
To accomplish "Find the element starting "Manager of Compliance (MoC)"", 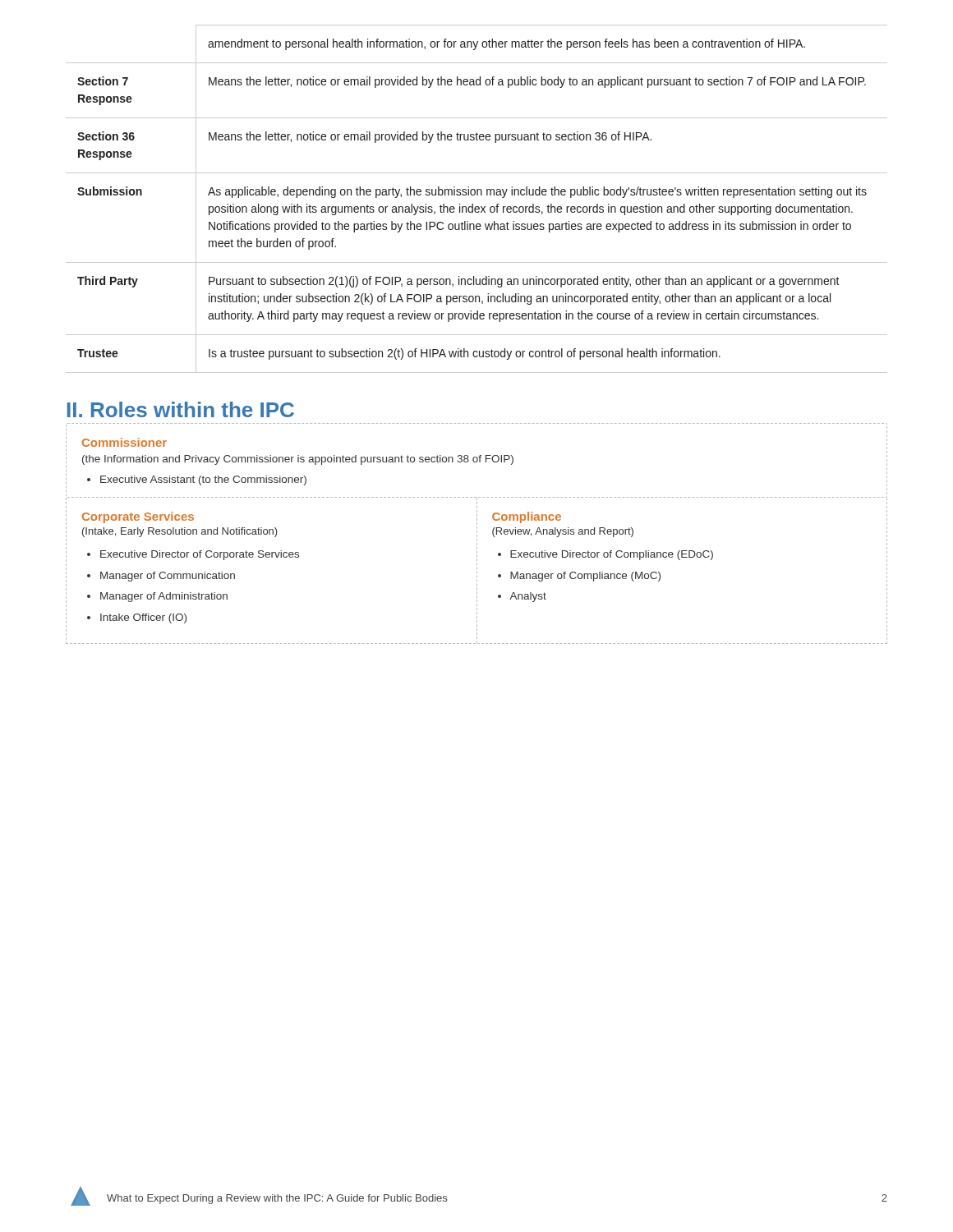I will (x=586, y=575).
